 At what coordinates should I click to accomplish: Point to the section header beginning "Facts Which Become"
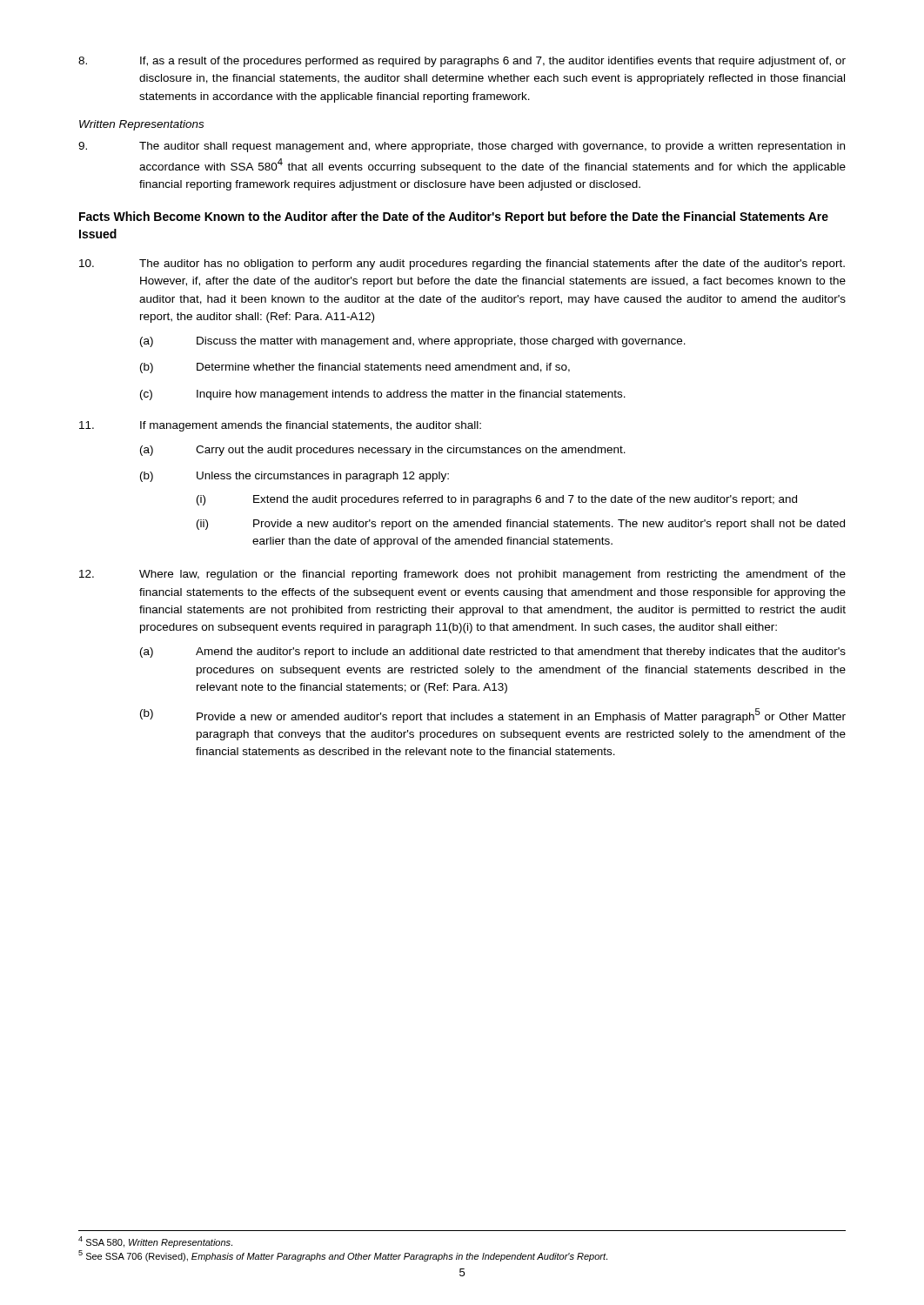453,225
